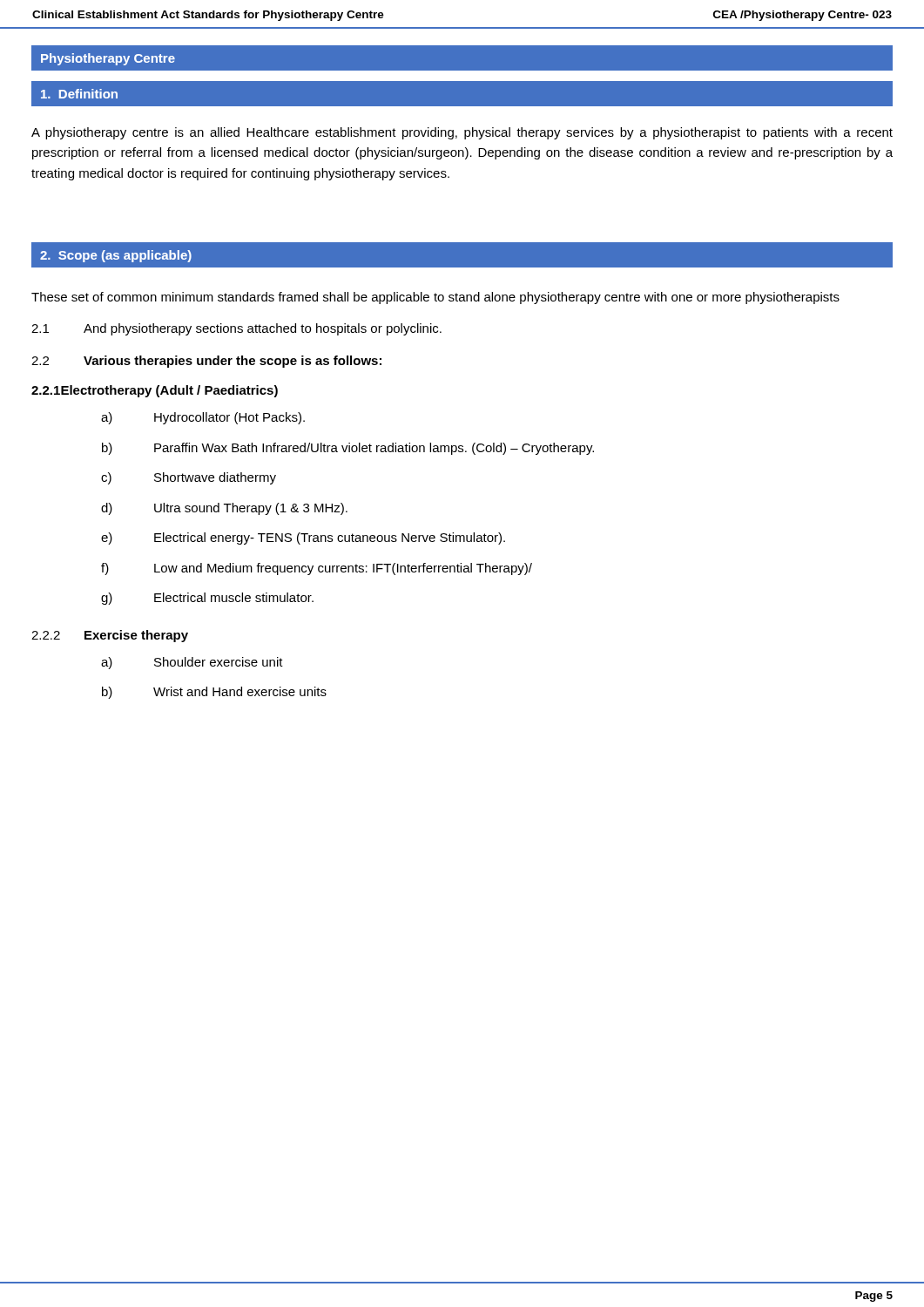Viewport: 924px width, 1307px height.
Task: Navigate to the text starting "g) Electrical muscle stimulator."
Action: coord(207,599)
